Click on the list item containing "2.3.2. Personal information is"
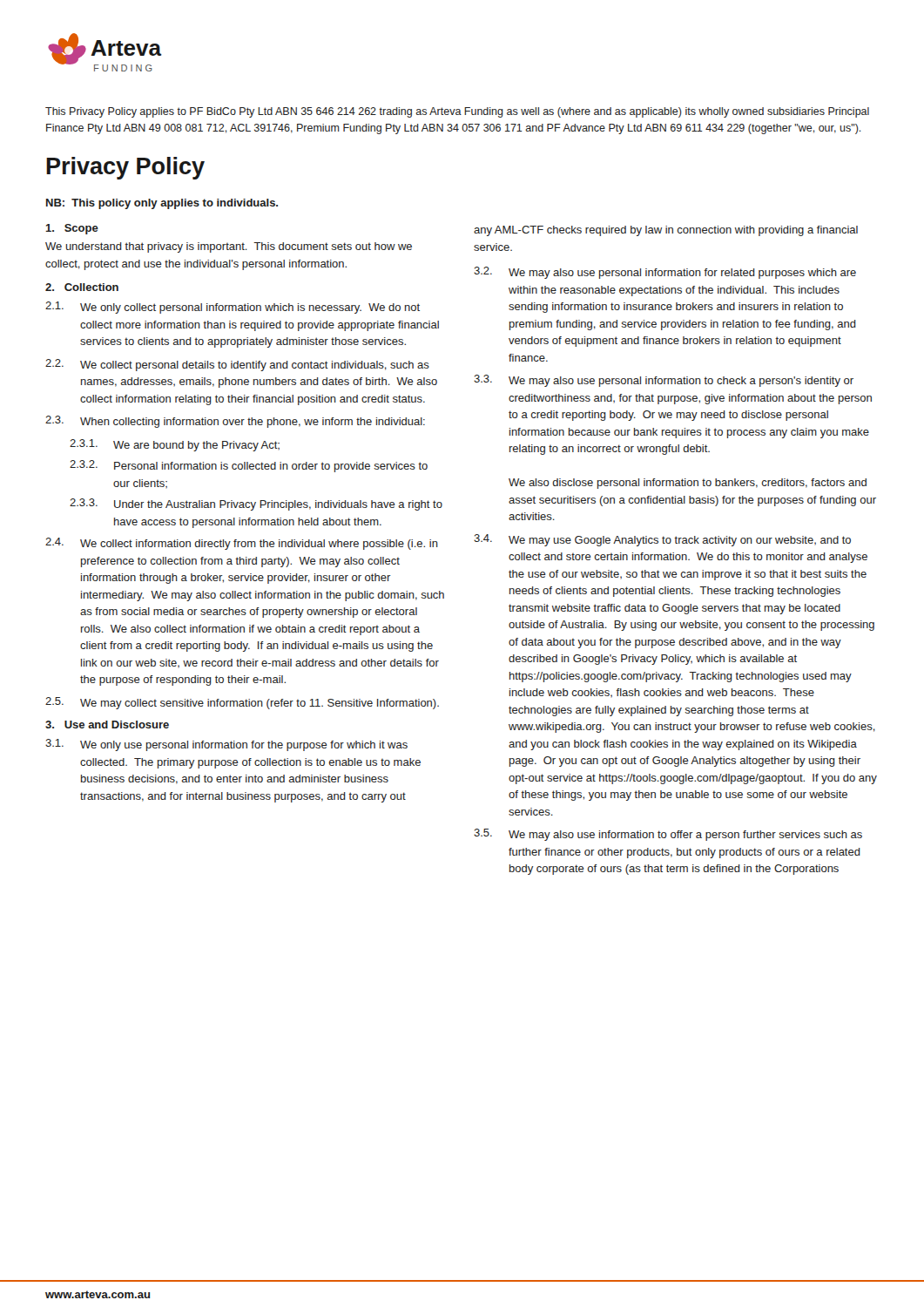The image size is (924, 1307). [258, 475]
